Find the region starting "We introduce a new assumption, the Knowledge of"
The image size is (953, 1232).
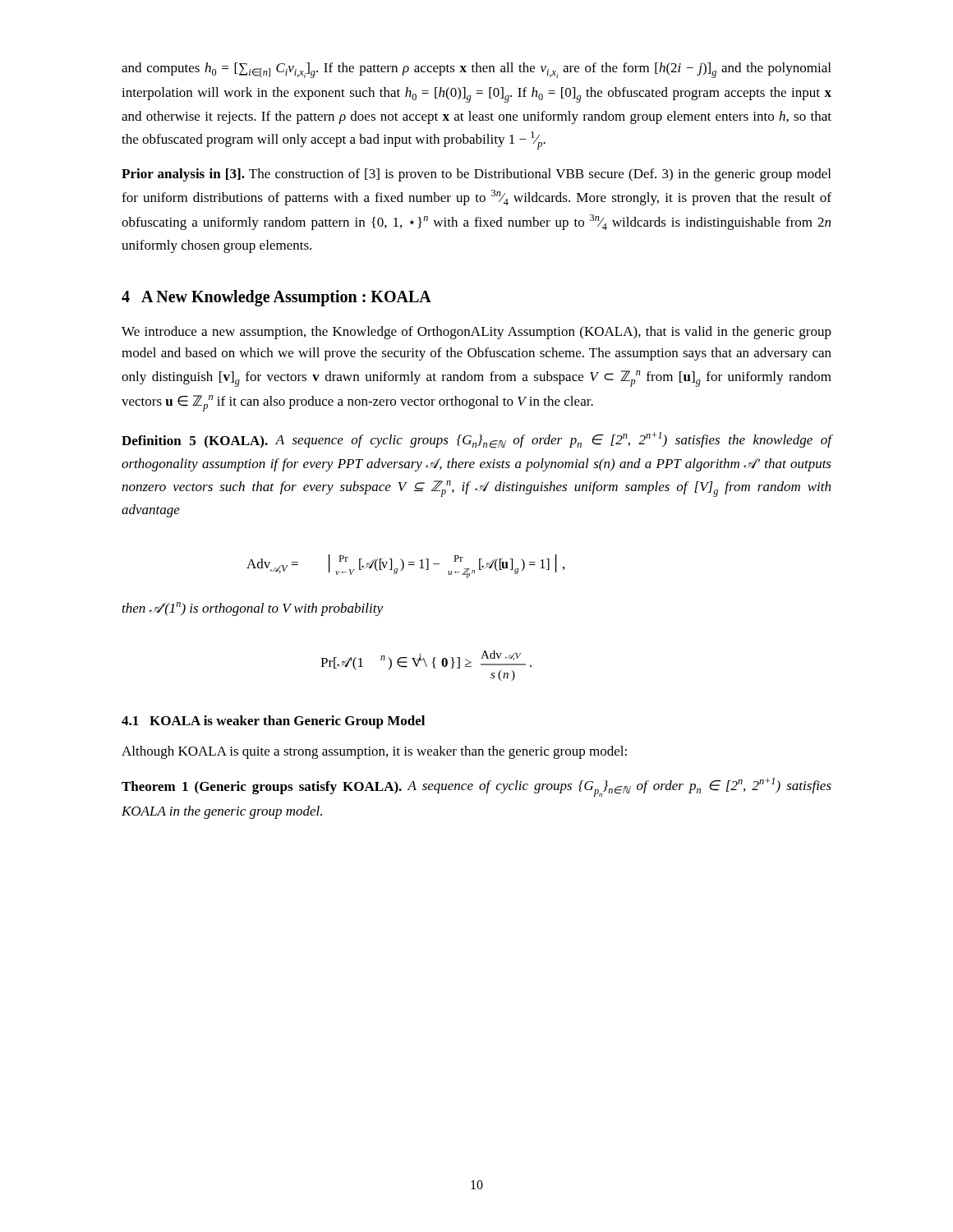point(476,367)
